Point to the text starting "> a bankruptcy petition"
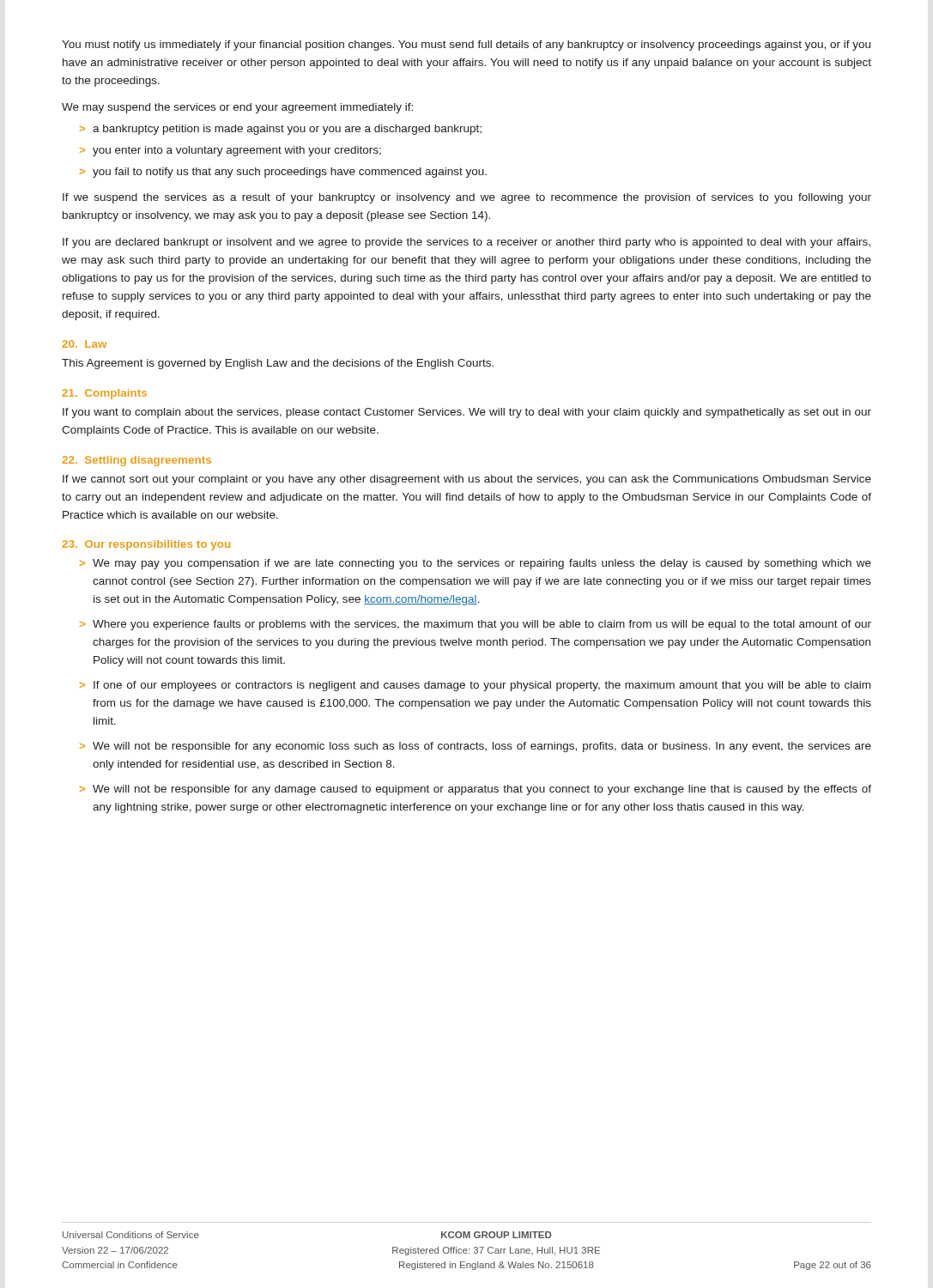Screen dimensions: 1288x933 [x=475, y=129]
